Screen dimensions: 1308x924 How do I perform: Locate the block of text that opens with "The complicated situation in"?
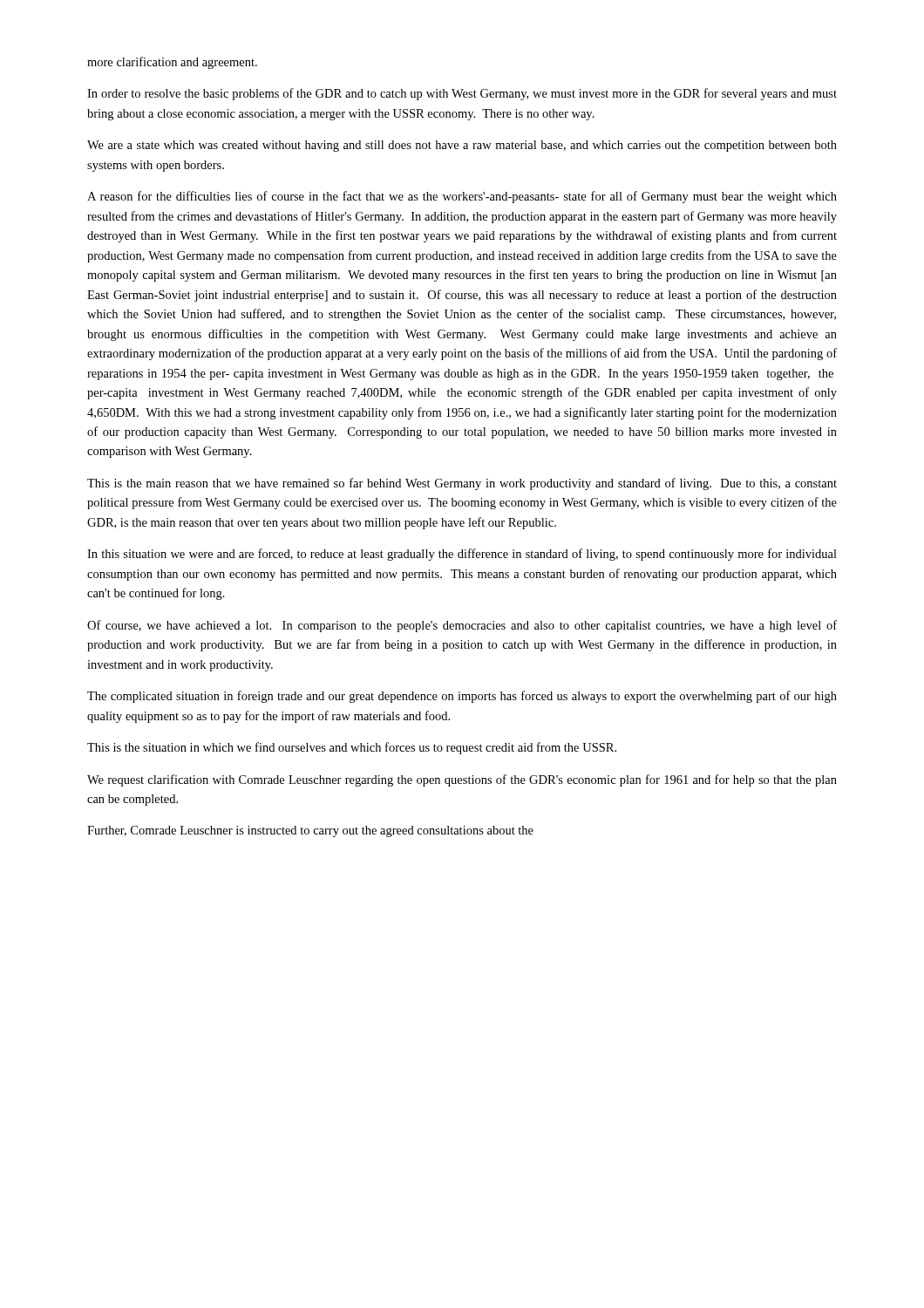click(462, 706)
